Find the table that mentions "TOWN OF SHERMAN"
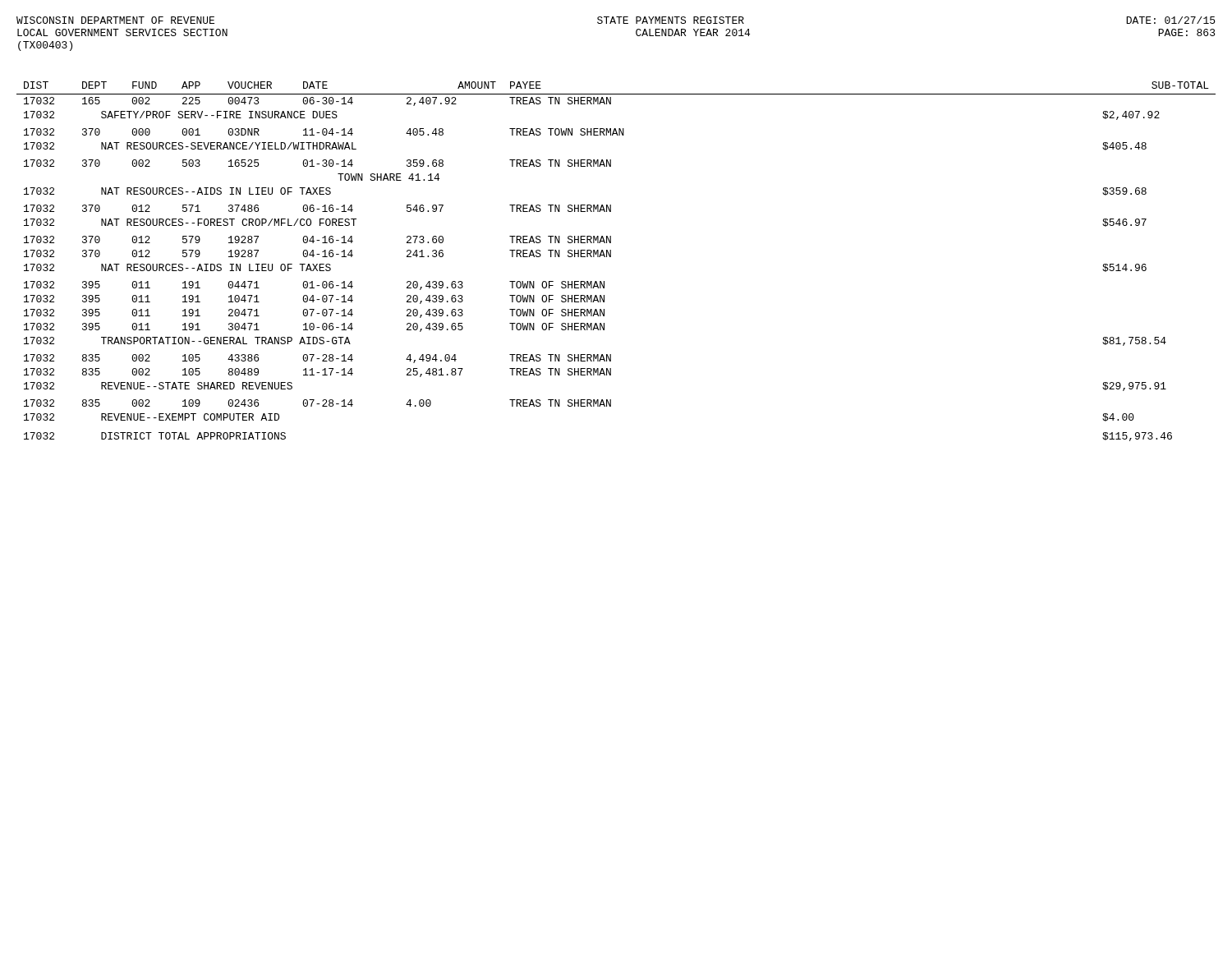The width and height of the screenshot is (1232, 953). point(616,261)
